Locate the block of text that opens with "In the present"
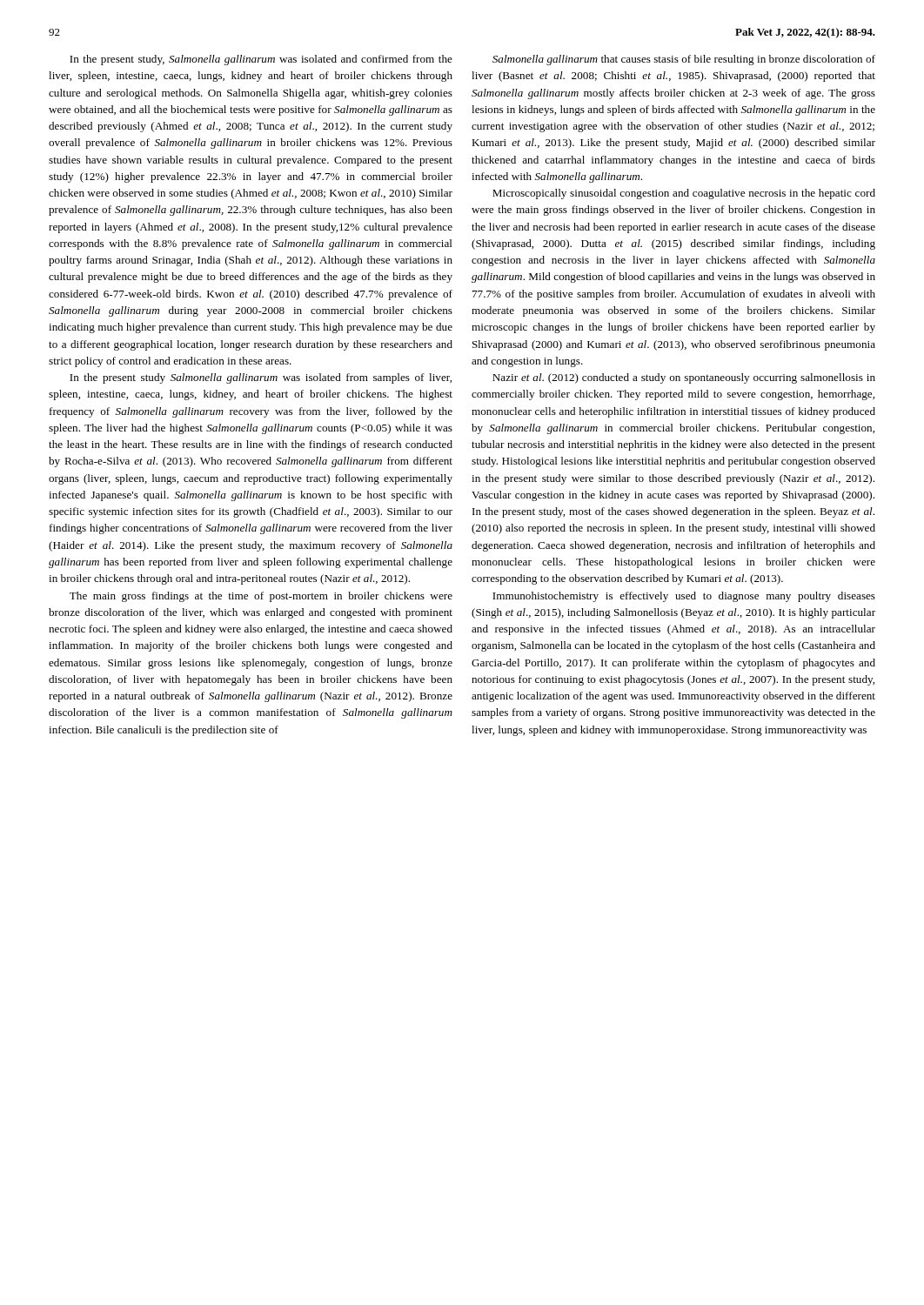The height and width of the screenshot is (1305, 924). (251, 394)
